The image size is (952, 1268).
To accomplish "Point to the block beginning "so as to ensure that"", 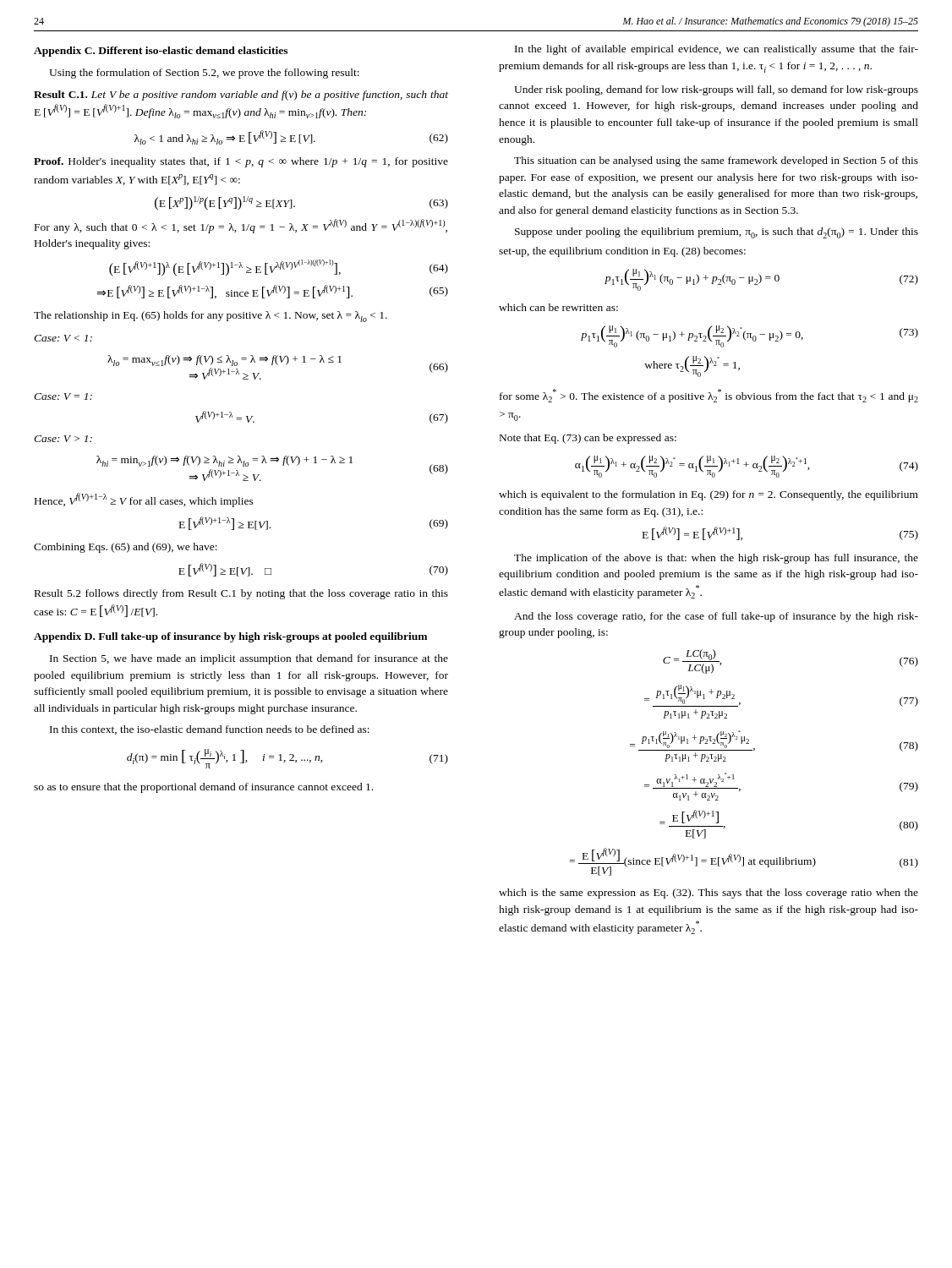I will pyautogui.click(x=204, y=787).
